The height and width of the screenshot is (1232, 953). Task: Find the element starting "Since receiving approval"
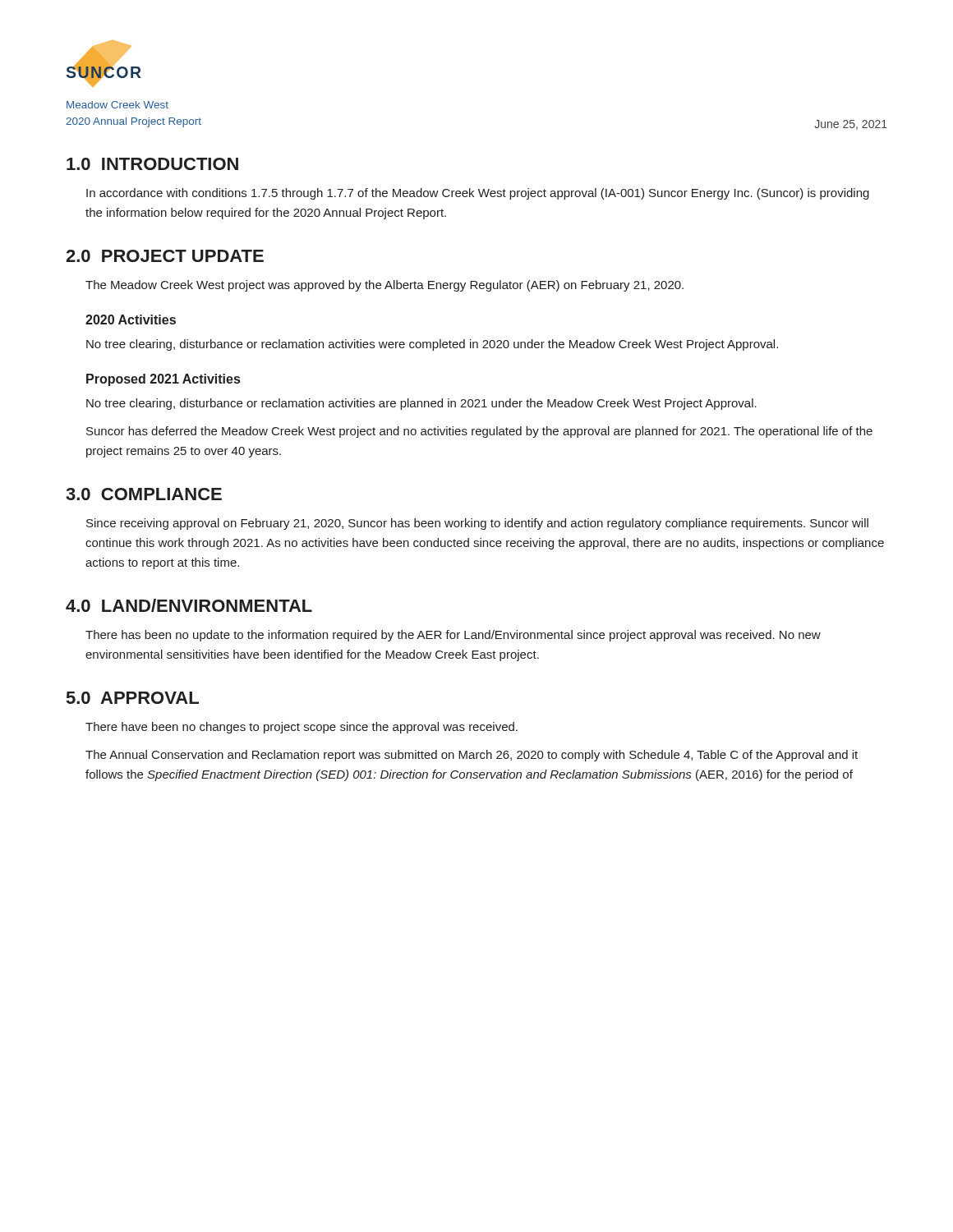tap(485, 542)
